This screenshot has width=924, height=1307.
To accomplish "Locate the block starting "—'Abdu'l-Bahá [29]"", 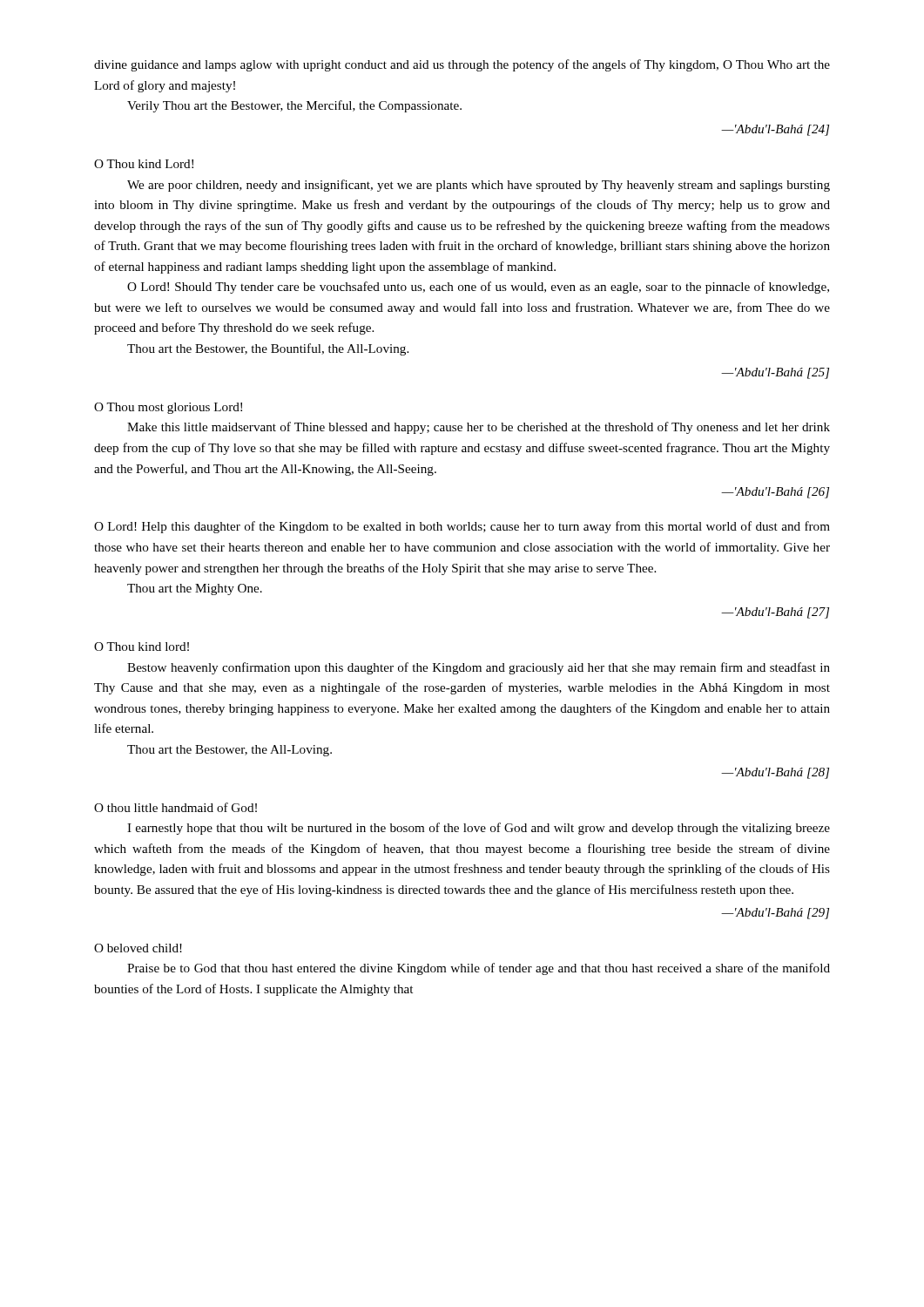I will (776, 912).
